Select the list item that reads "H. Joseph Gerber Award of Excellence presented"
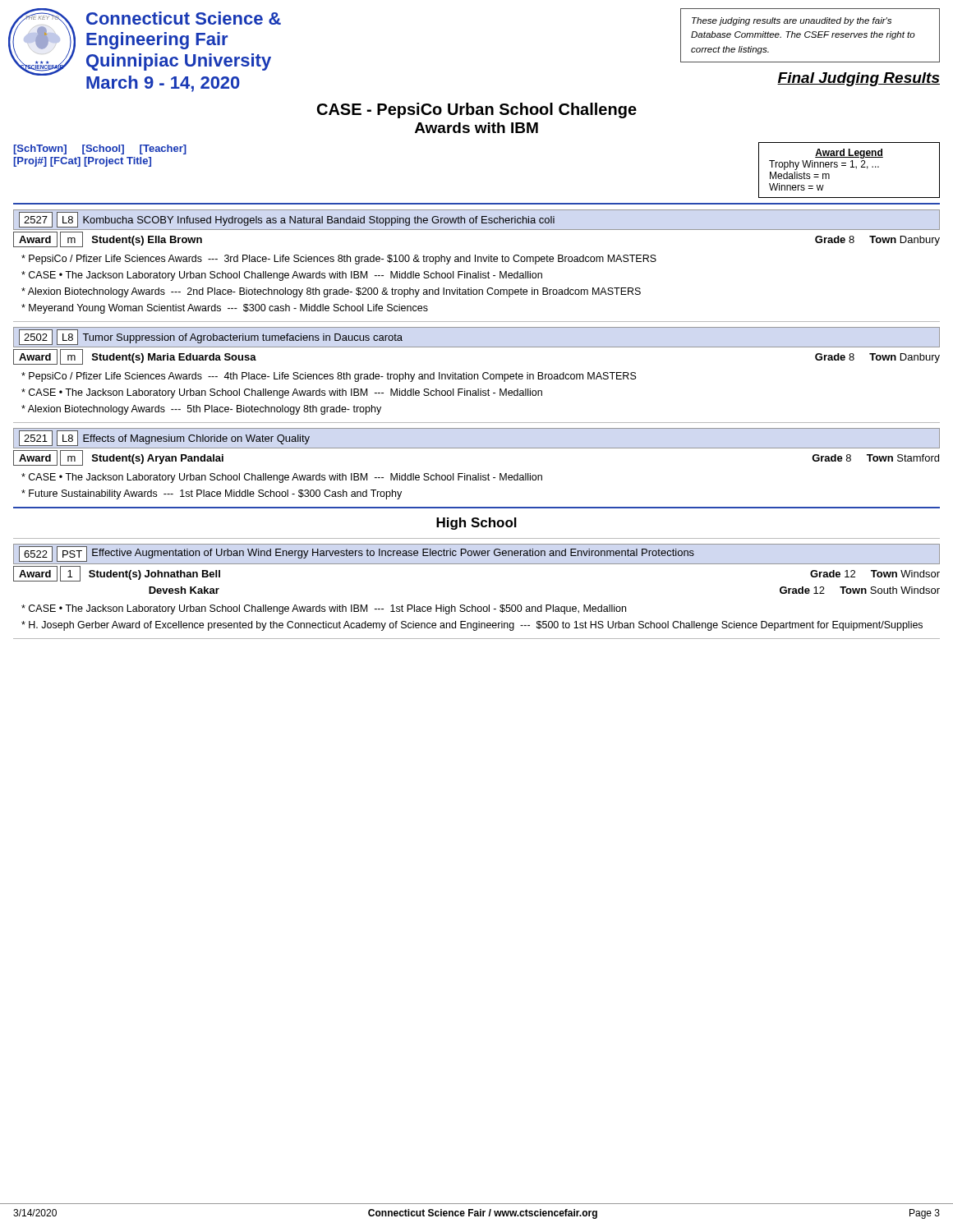This screenshot has height=1232, width=953. coord(472,625)
